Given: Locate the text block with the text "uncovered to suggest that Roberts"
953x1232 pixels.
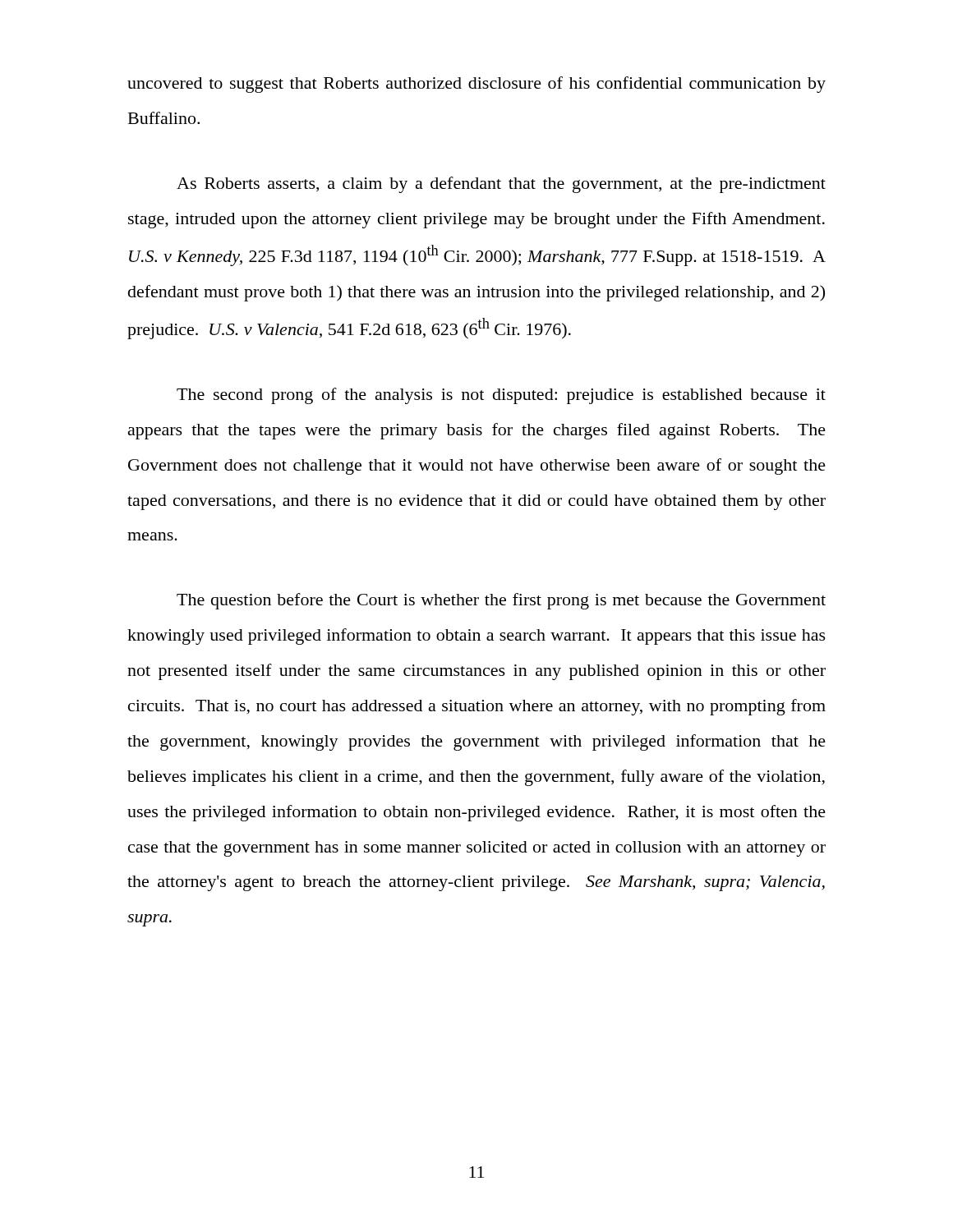Looking at the screenshot, I should tap(476, 85).
